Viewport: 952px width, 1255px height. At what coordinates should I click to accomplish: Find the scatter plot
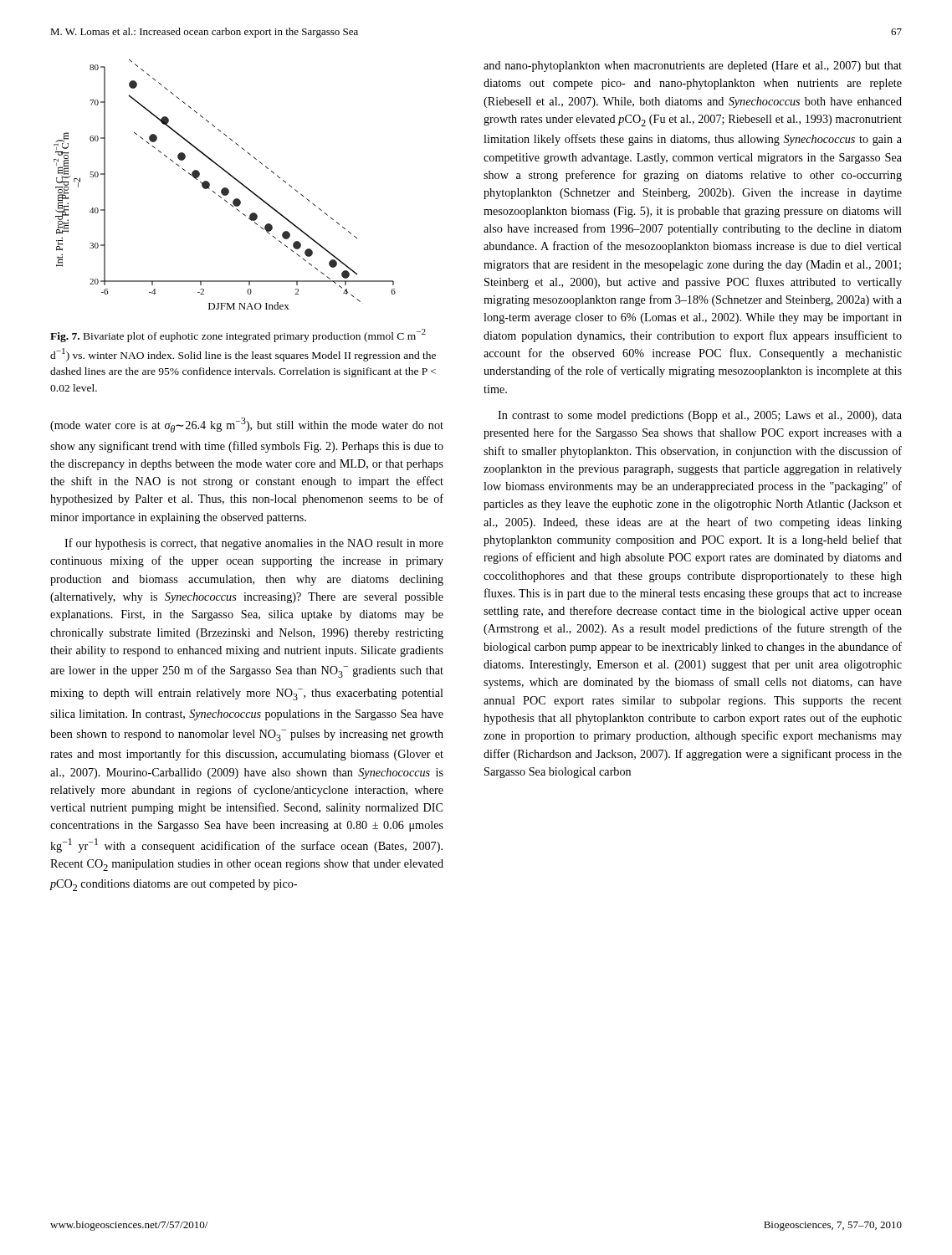(x=230, y=188)
